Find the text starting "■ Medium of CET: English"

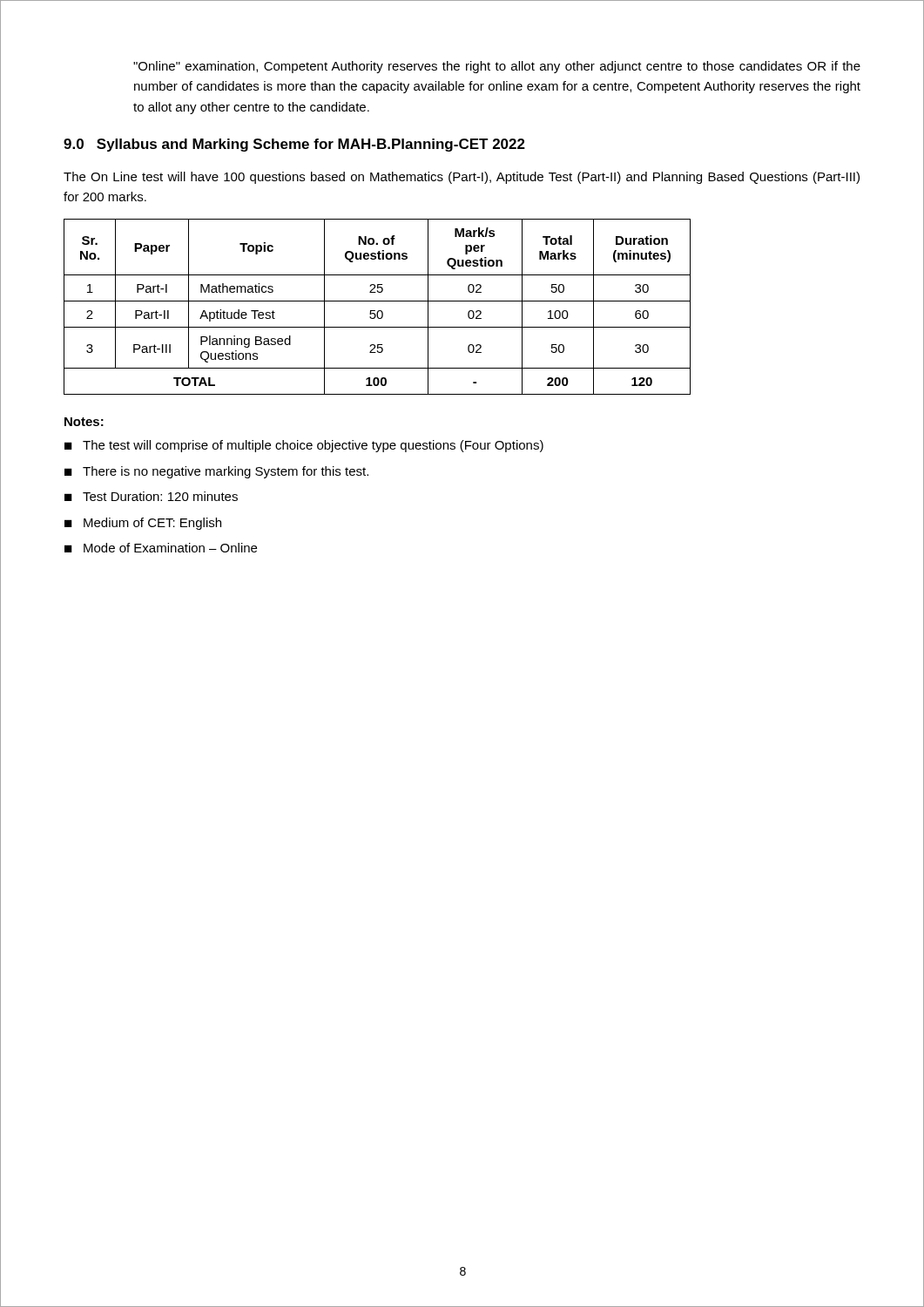(143, 524)
